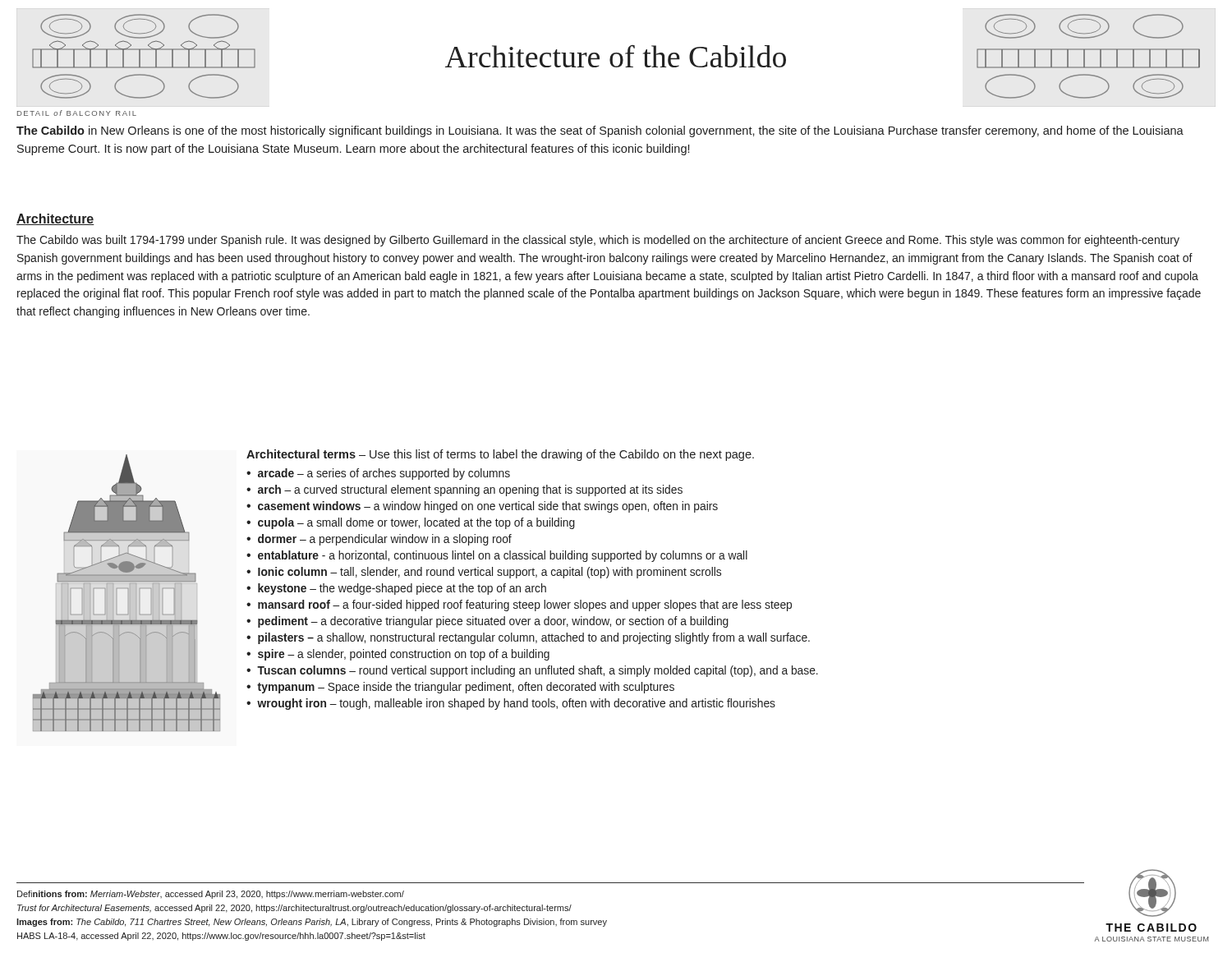1232x953 pixels.
Task: Find the text block with the text "The Cabildo was"
Action: pos(609,276)
